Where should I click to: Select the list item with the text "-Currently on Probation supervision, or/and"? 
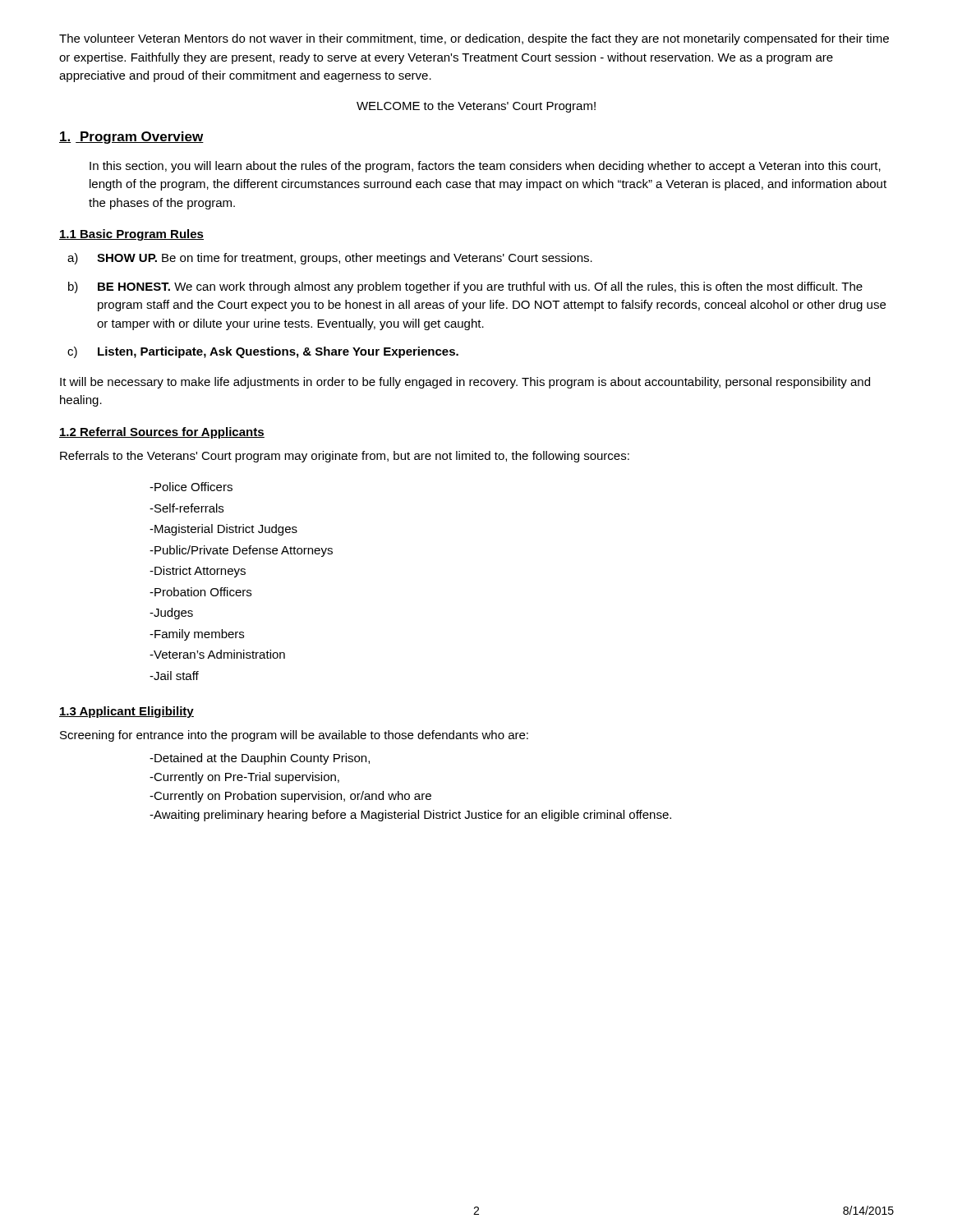pos(291,795)
